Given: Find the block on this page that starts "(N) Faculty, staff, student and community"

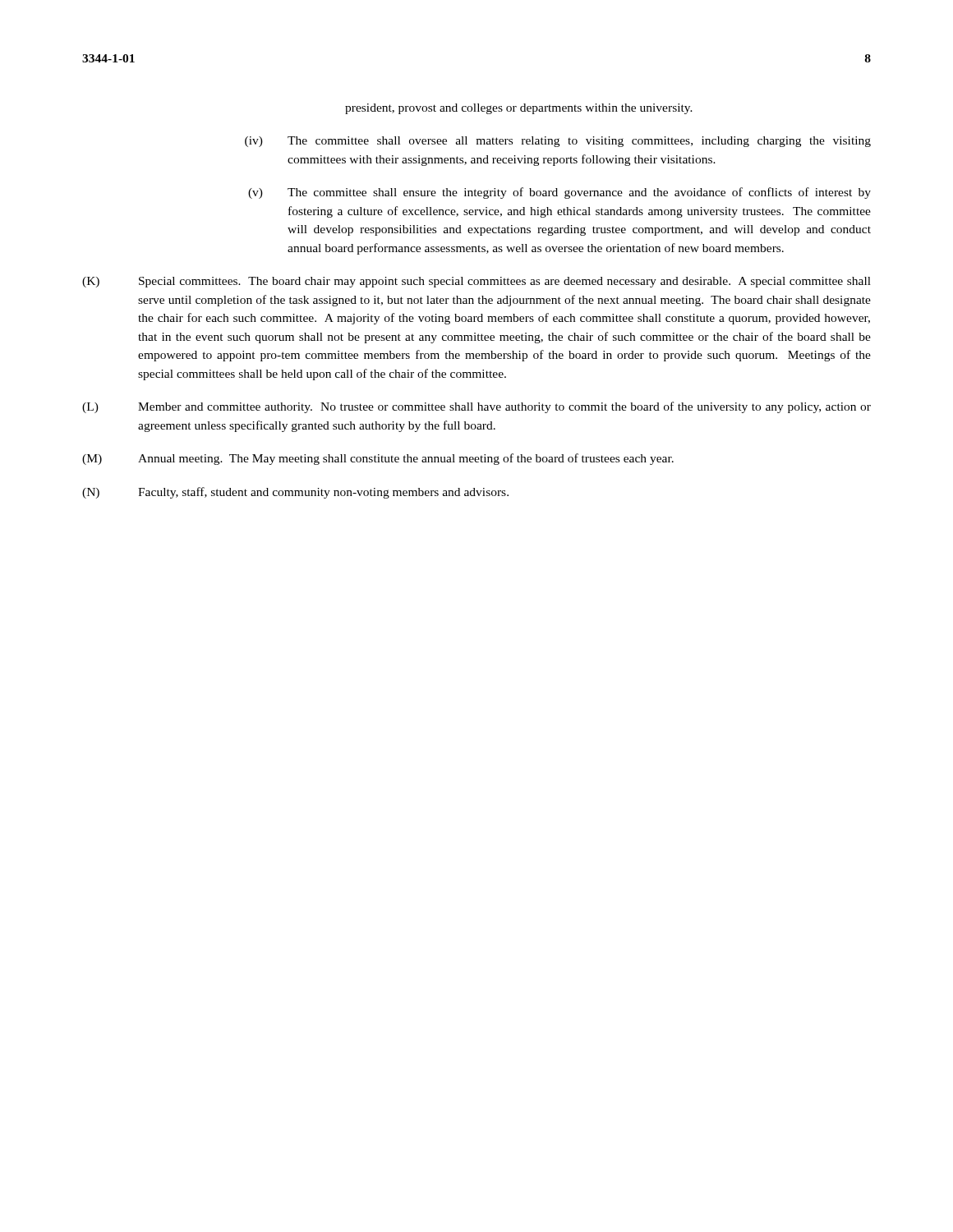Looking at the screenshot, I should (476, 492).
